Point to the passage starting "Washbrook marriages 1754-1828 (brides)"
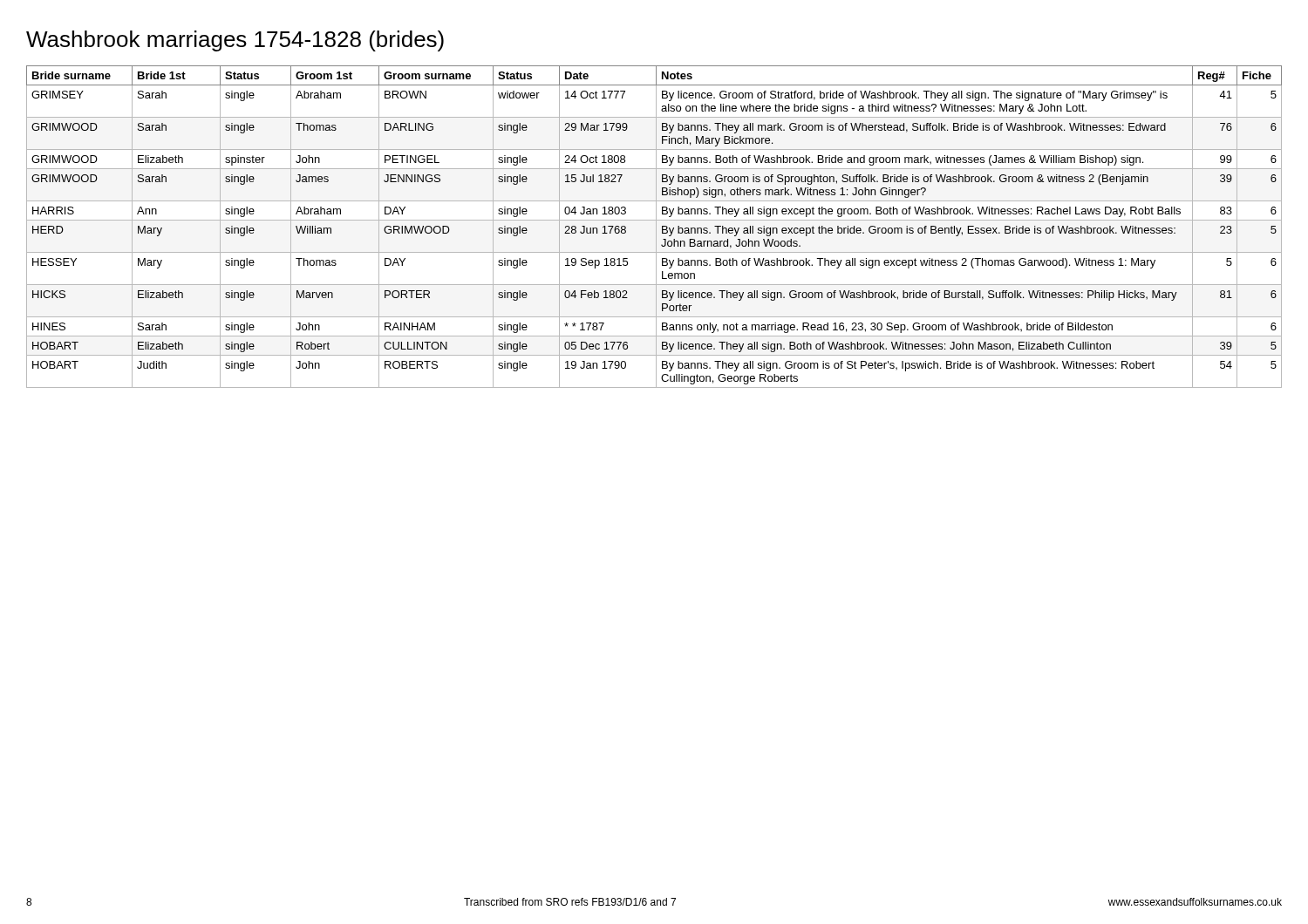Viewport: 1308px width, 924px height. tap(236, 40)
